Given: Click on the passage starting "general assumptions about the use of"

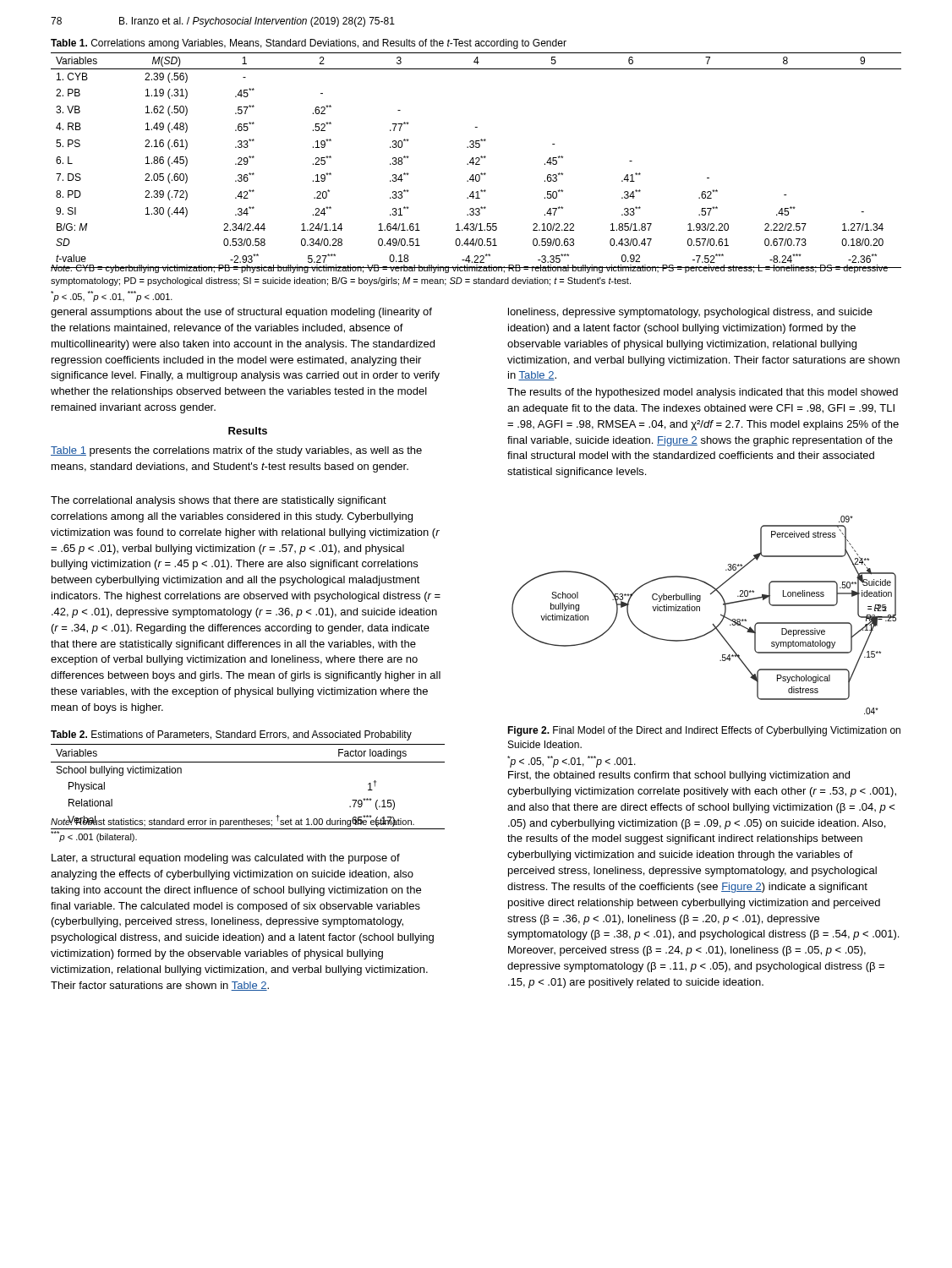Looking at the screenshot, I should click(245, 359).
